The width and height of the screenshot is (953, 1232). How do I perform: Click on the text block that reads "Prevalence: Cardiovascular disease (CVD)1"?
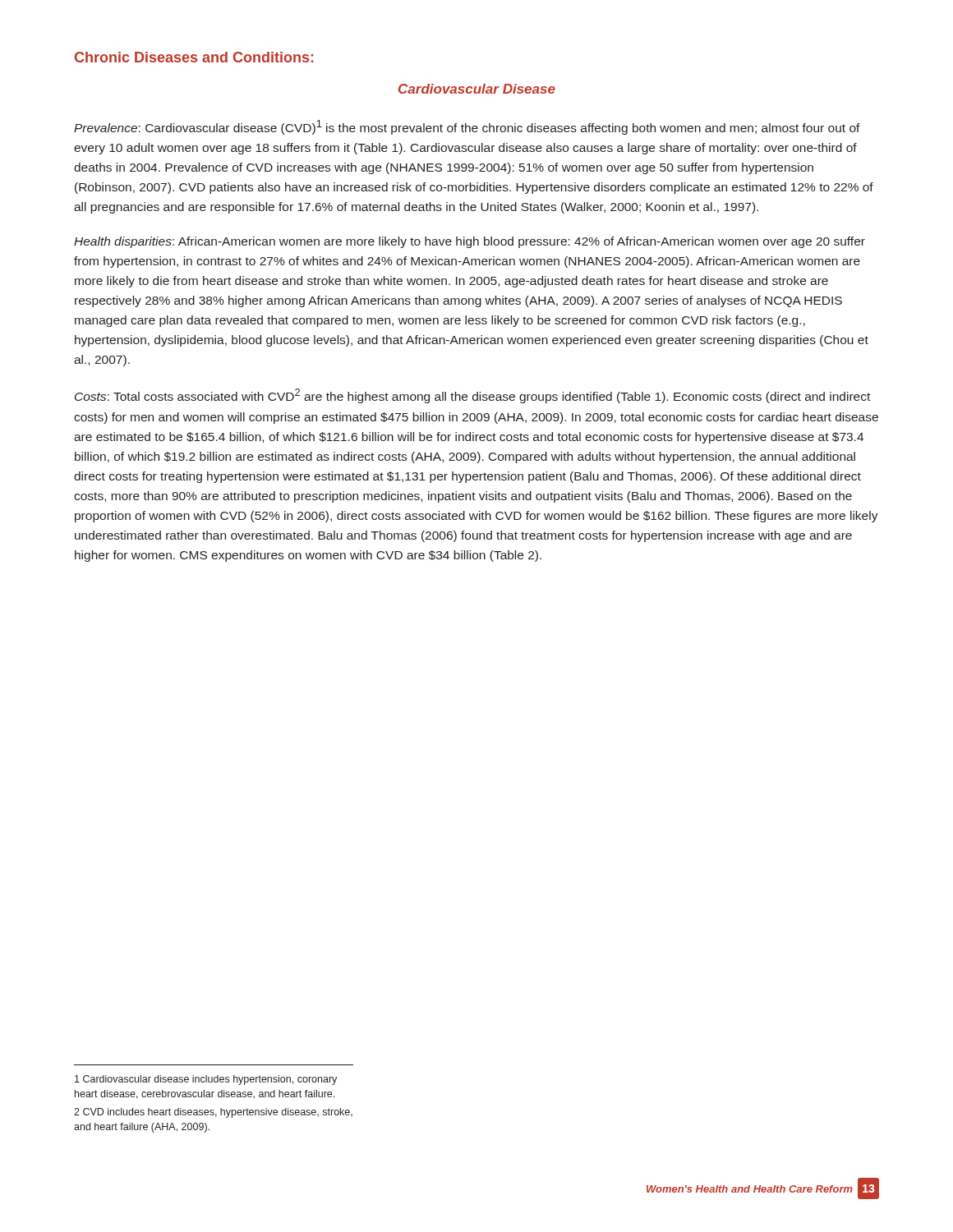click(473, 166)
